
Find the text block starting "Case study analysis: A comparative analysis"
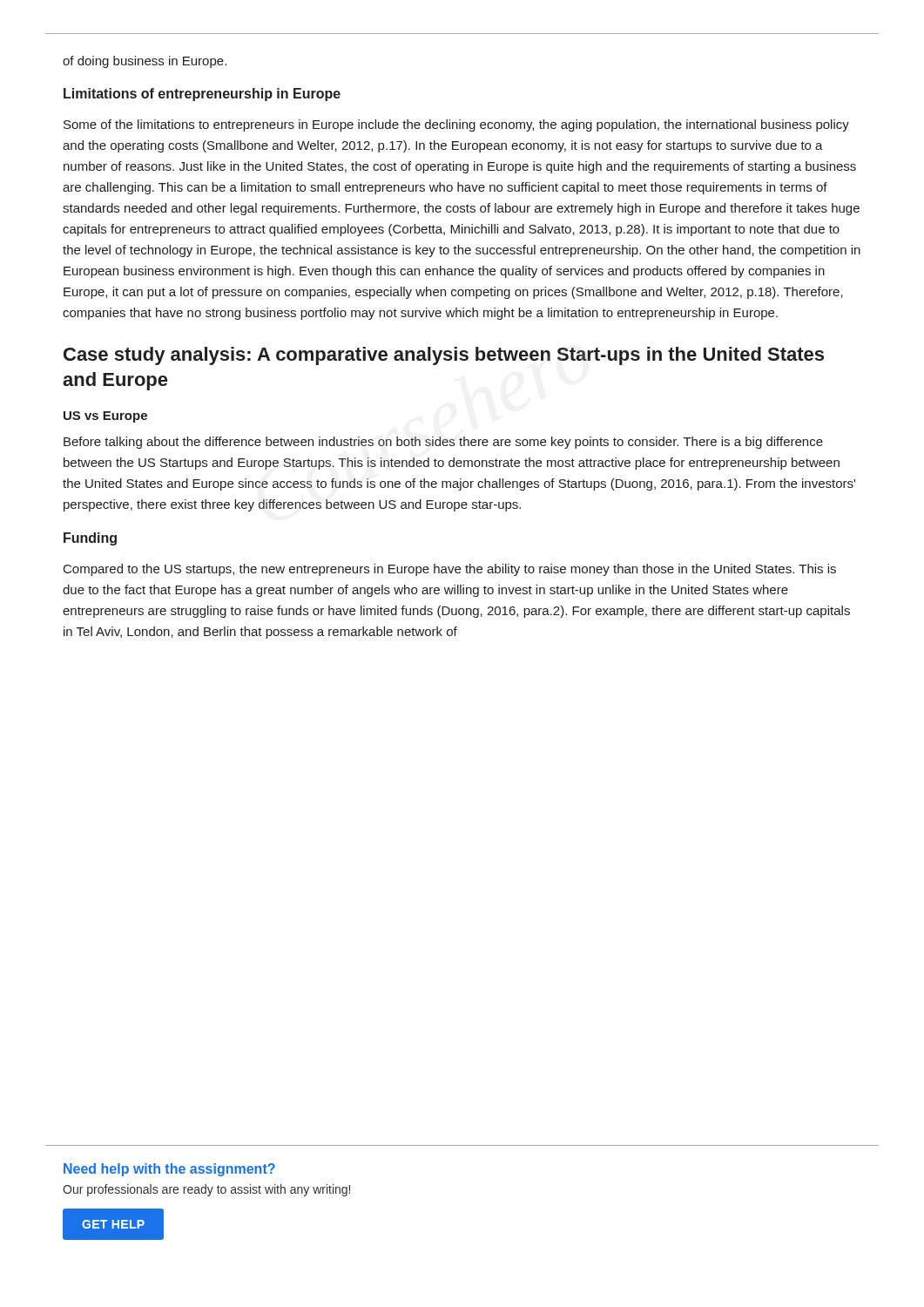pos(462,368)
